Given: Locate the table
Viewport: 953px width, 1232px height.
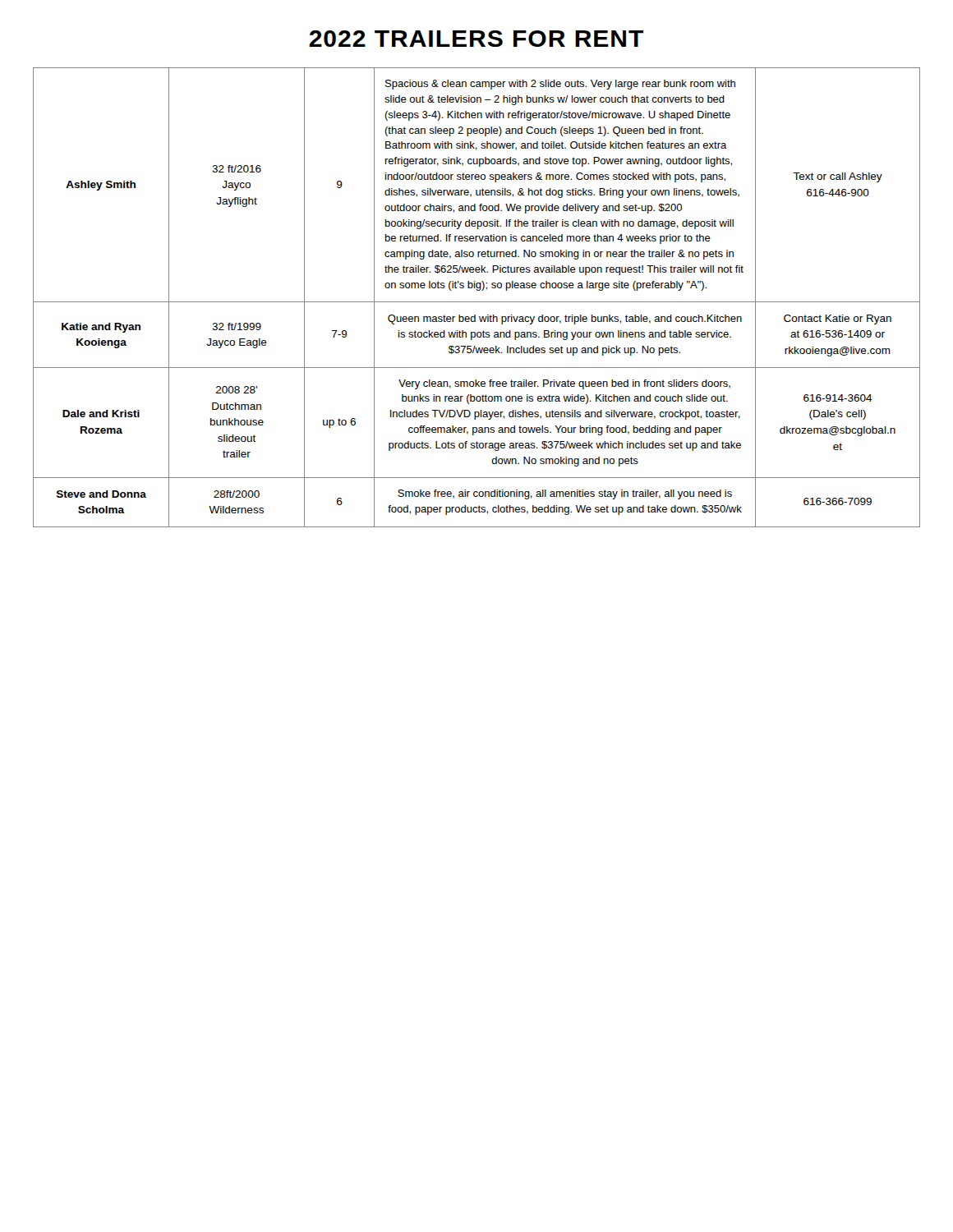Looking at the screenshot, I should click(476, 297).
